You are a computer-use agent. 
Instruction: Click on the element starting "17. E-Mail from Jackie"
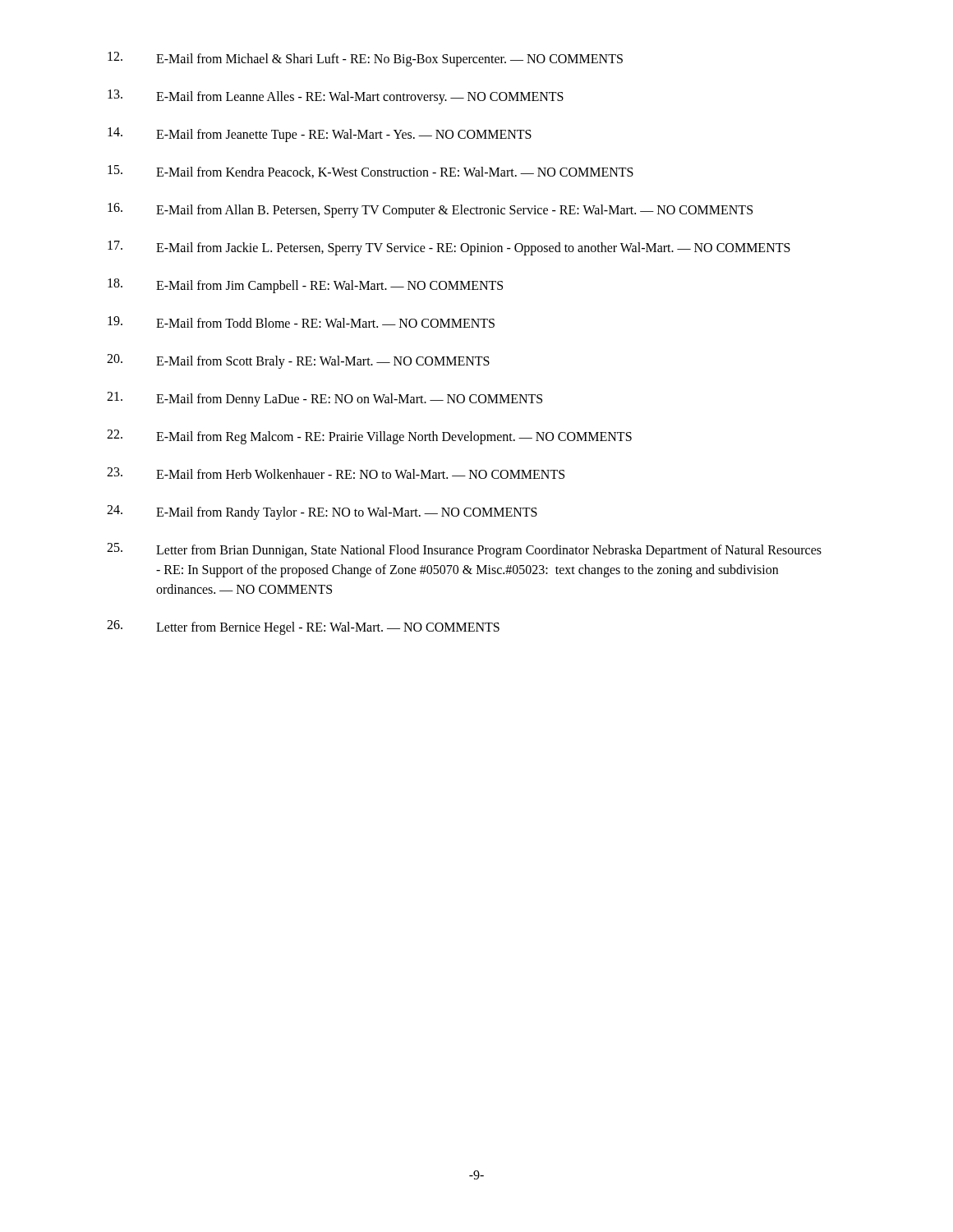[x=464, y=248]
